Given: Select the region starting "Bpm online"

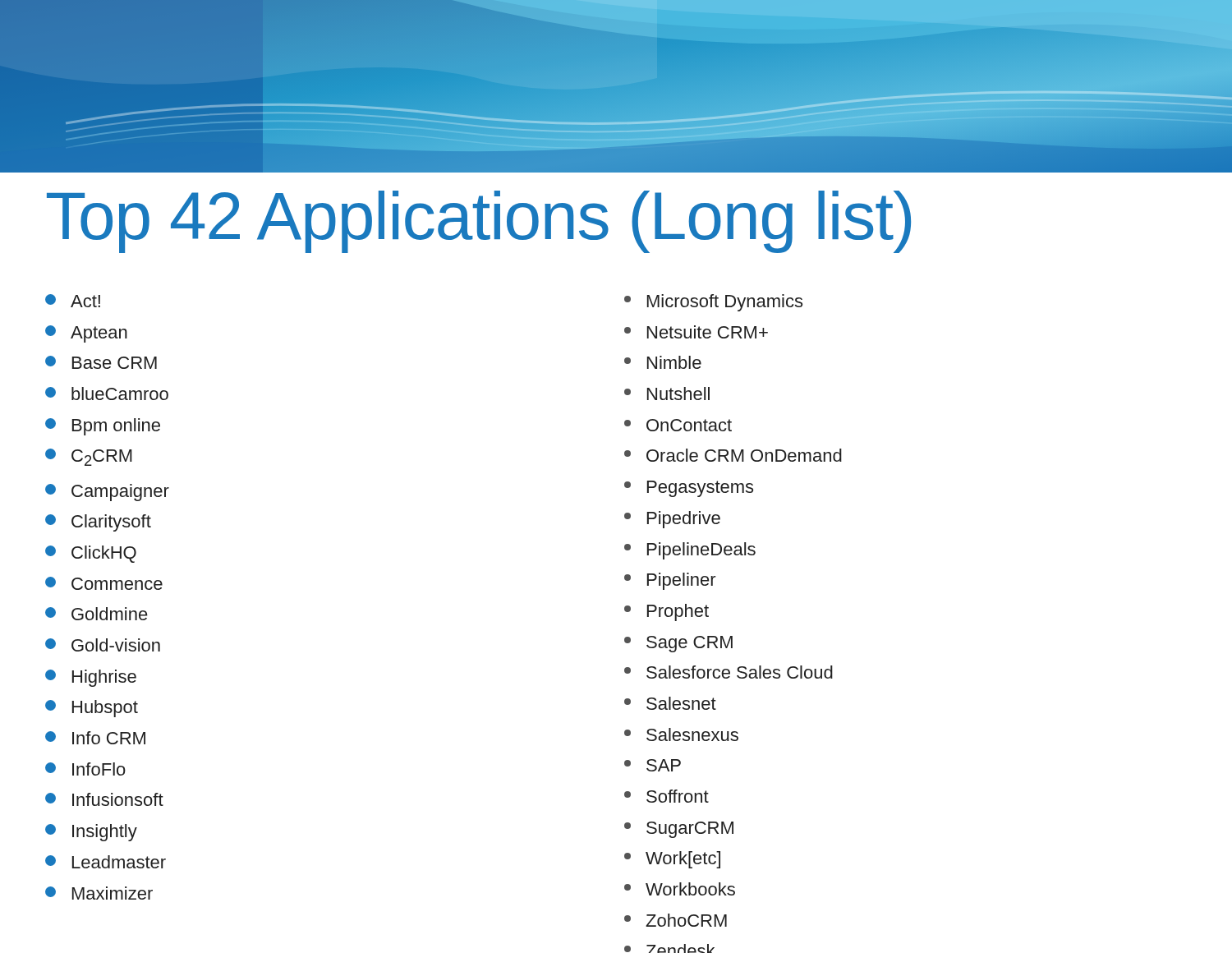Looking at the screenshot, I should pos(103,427).
